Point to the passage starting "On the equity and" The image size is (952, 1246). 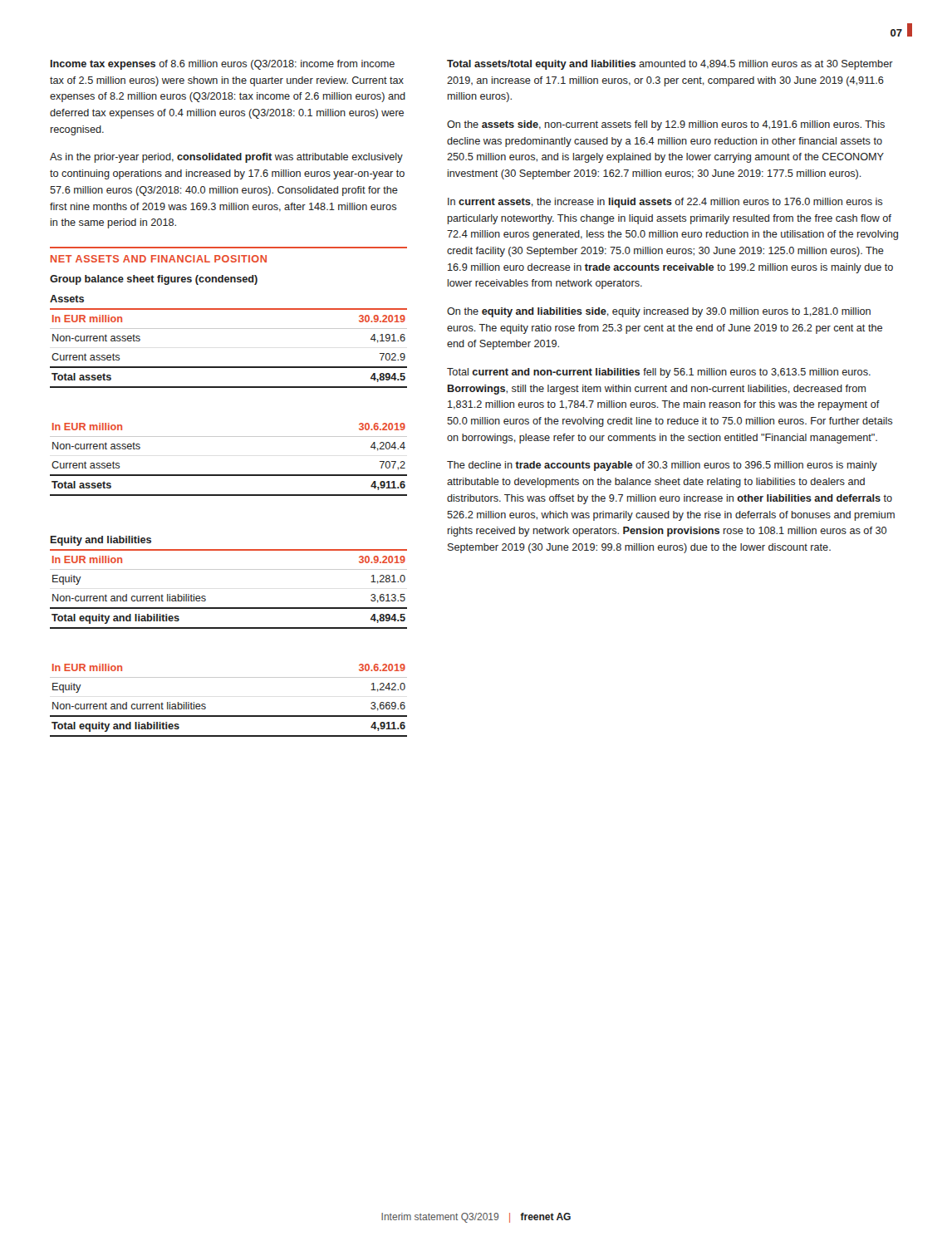tap(665, 328)
